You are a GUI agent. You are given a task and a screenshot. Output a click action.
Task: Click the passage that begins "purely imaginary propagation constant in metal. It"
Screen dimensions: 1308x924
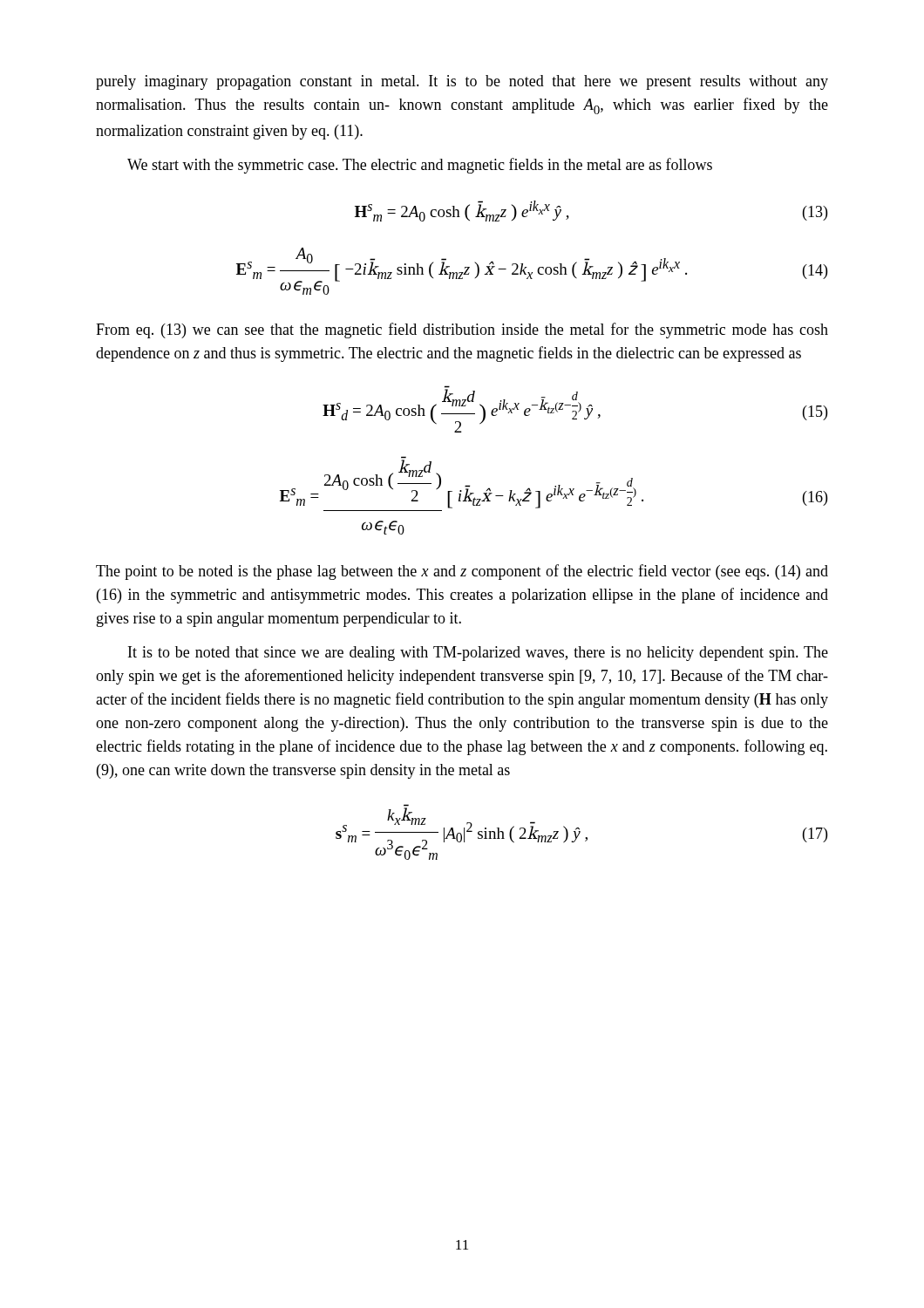462,106
